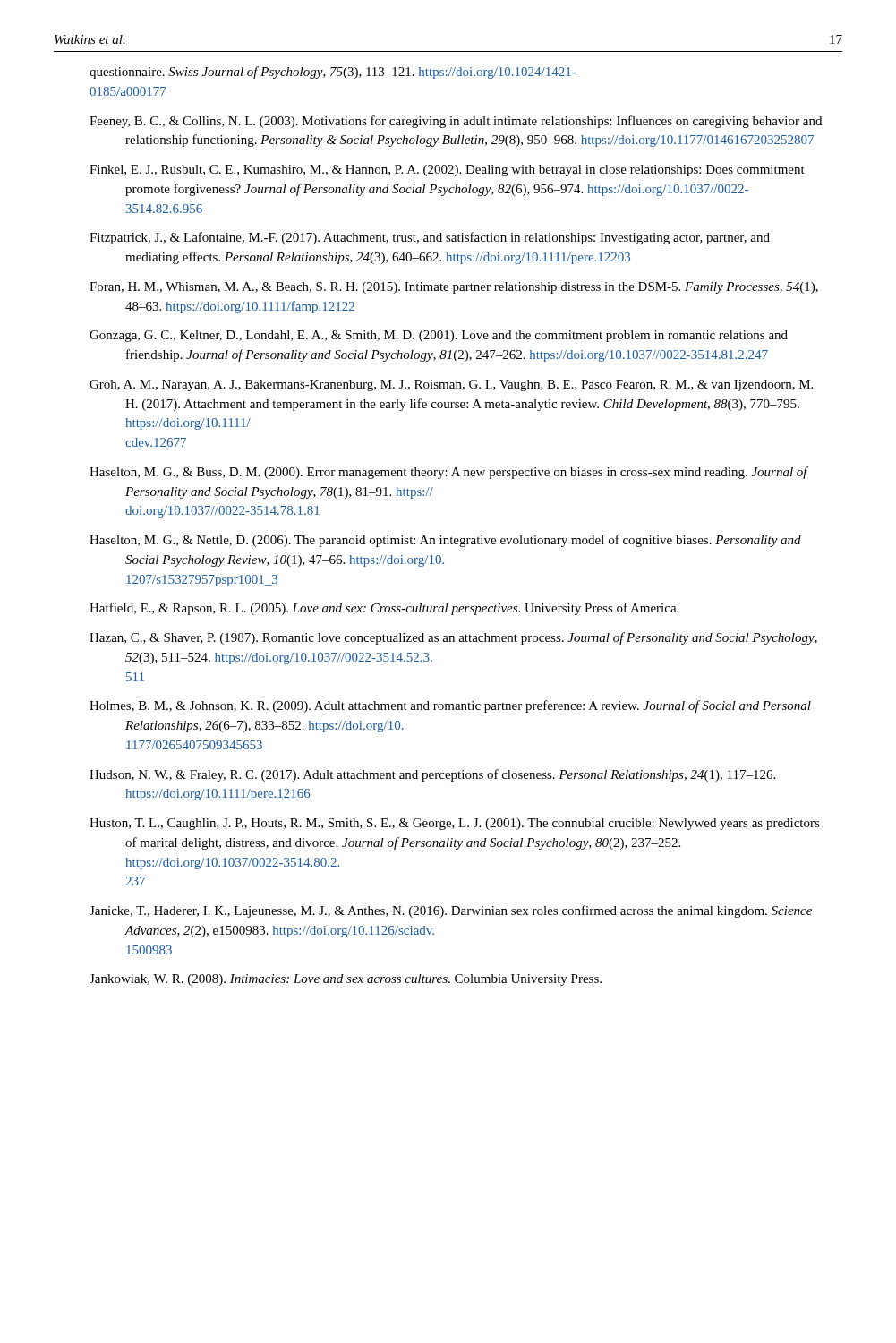Navigate to the text block starting "Hazan, C., & Shaver, P."
Image resolution: width=896 pixels, height=1343 pixels.
(x=453, y=638)
